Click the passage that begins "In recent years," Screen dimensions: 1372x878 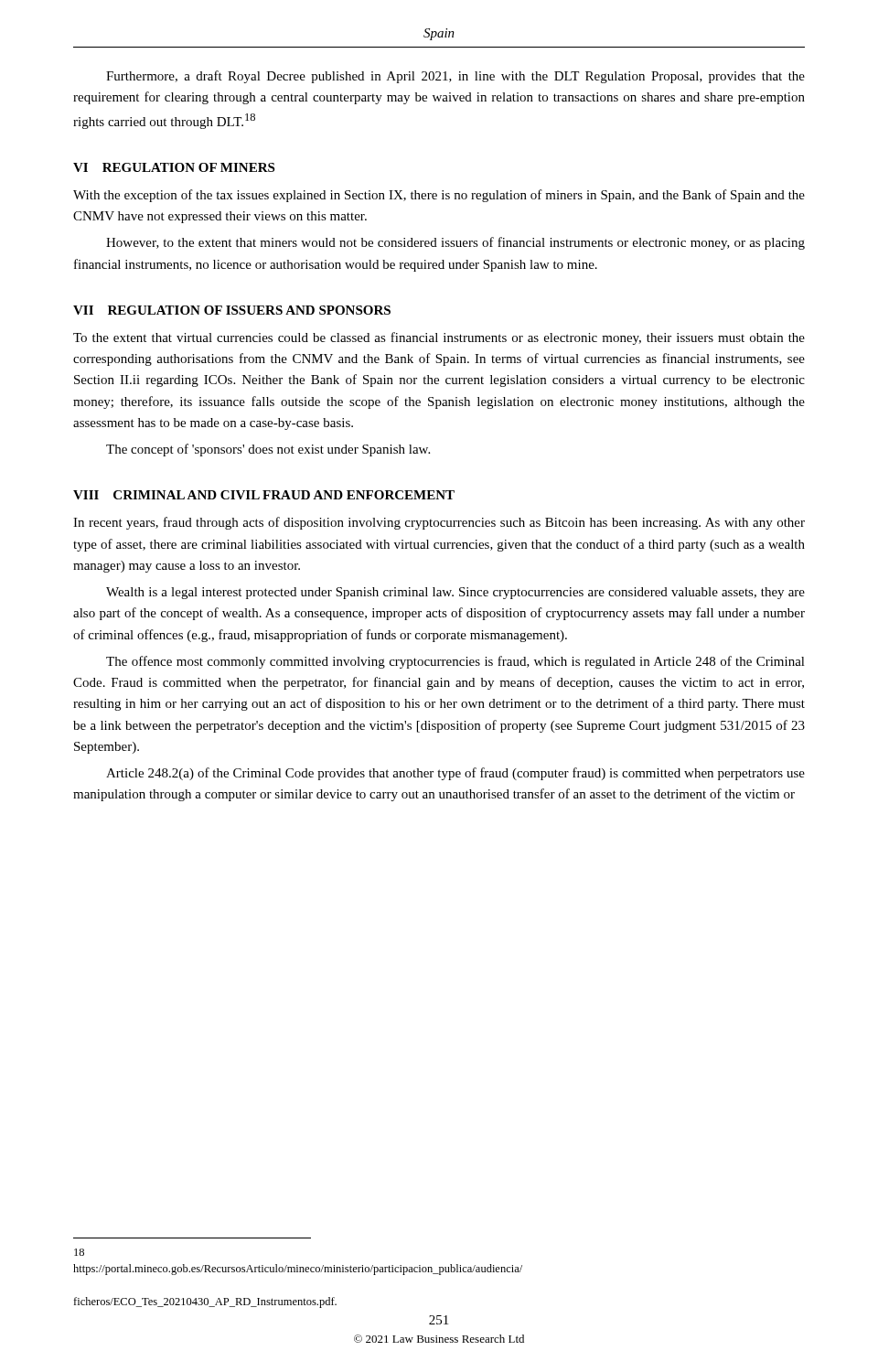pos(439,659)
